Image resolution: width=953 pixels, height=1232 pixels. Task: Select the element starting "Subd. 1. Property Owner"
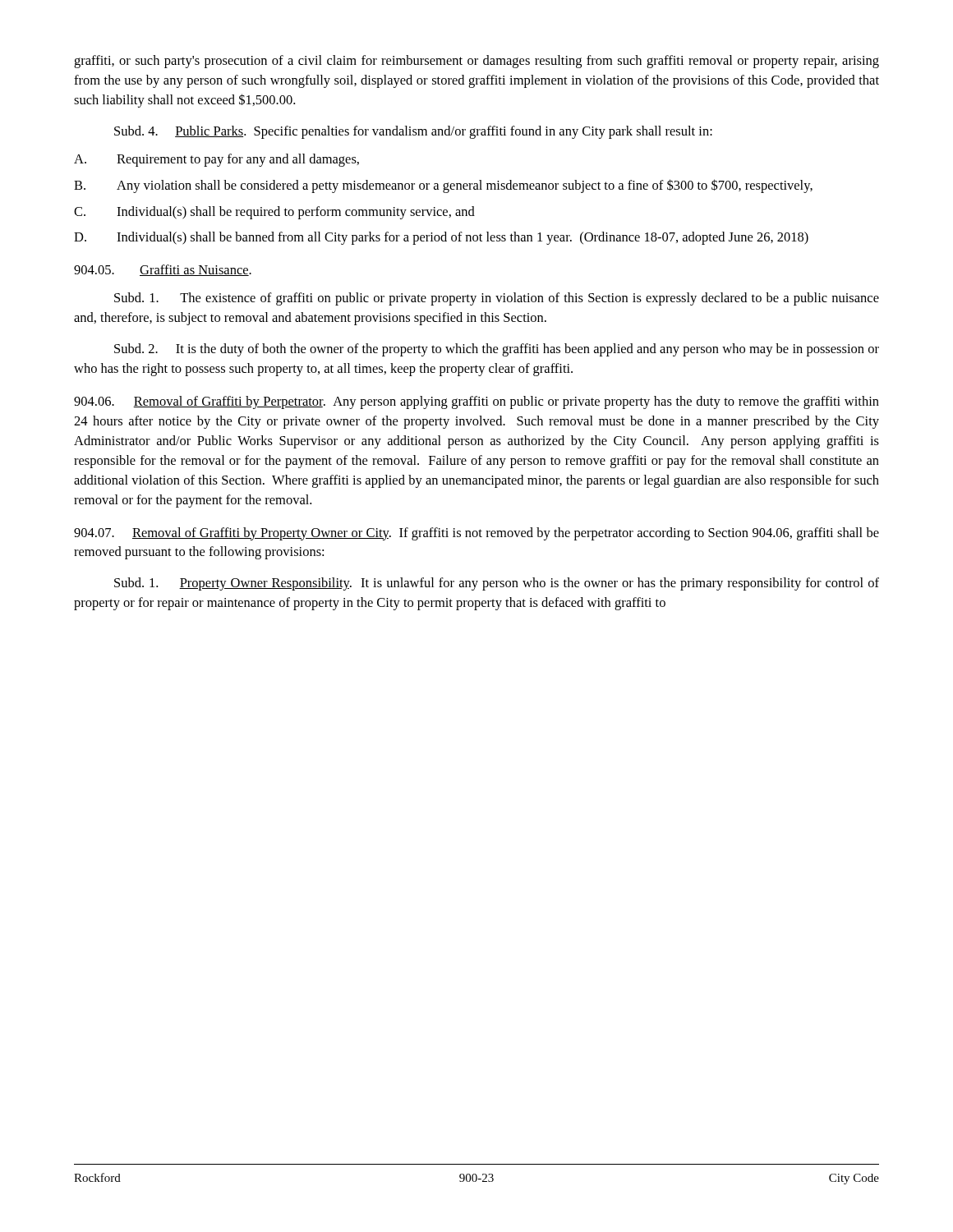tap(476, 593)
